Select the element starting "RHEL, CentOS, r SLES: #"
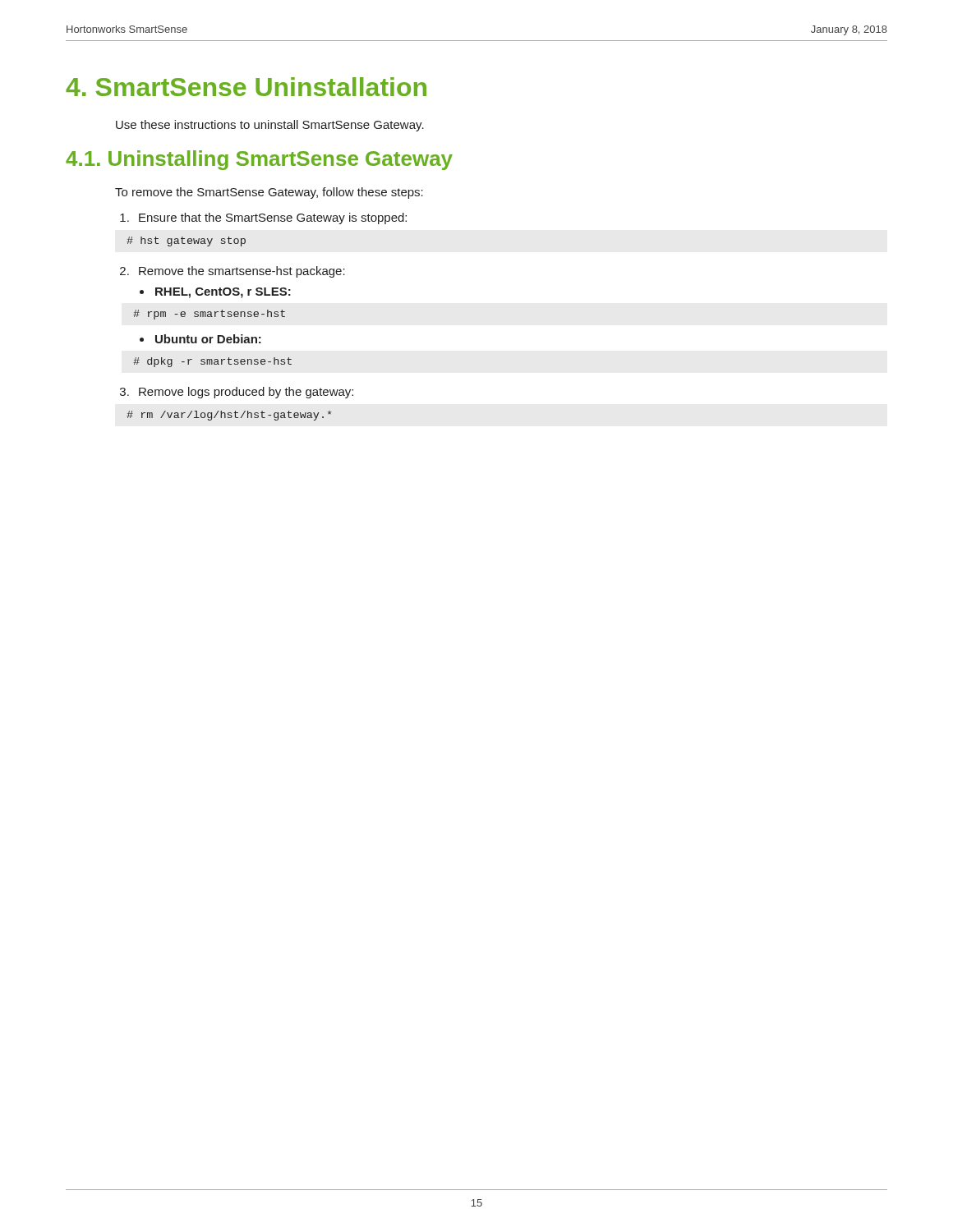The image size is (953, 1232). point(223,293)
